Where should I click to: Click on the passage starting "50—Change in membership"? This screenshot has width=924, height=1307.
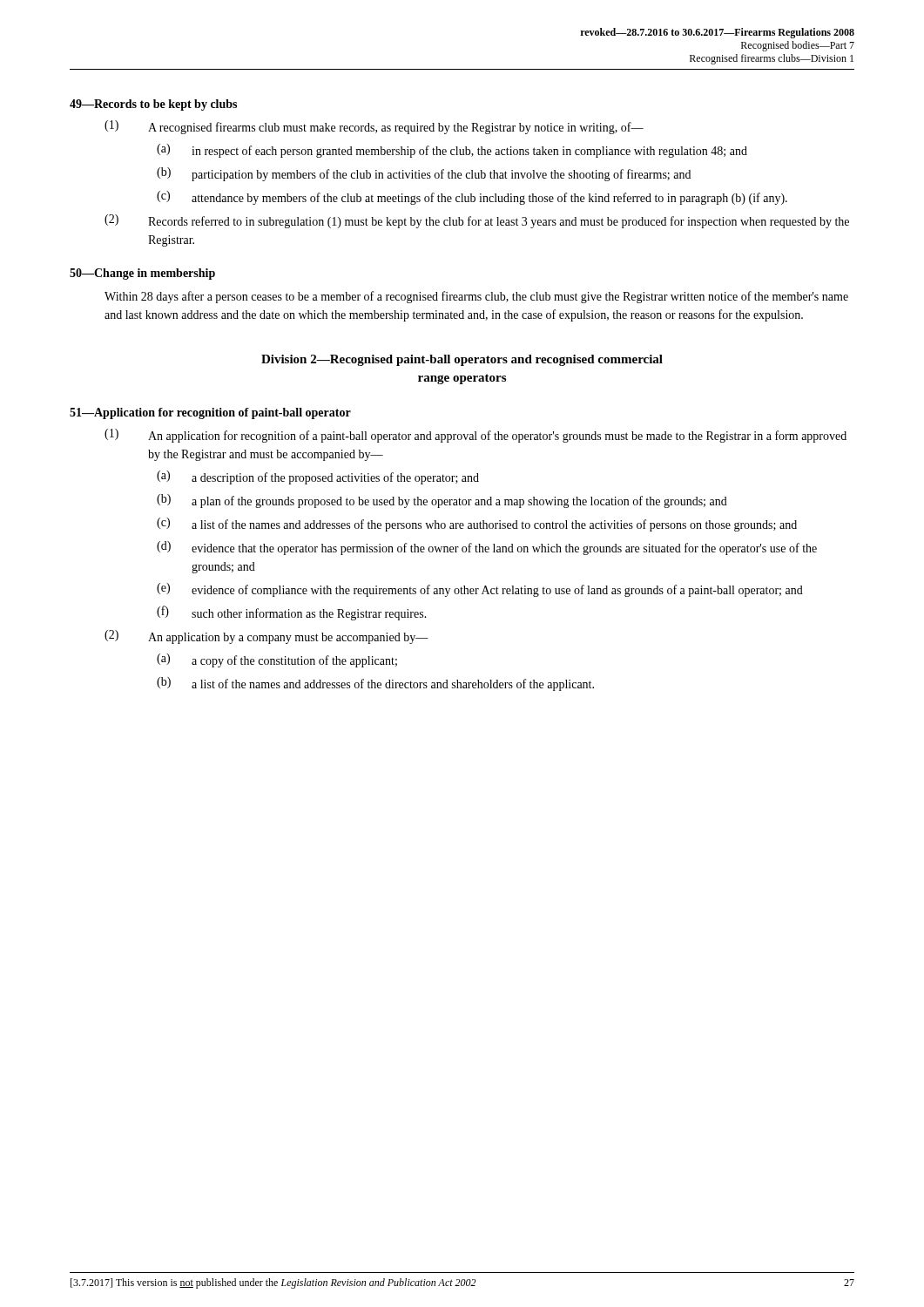point(142,273)
